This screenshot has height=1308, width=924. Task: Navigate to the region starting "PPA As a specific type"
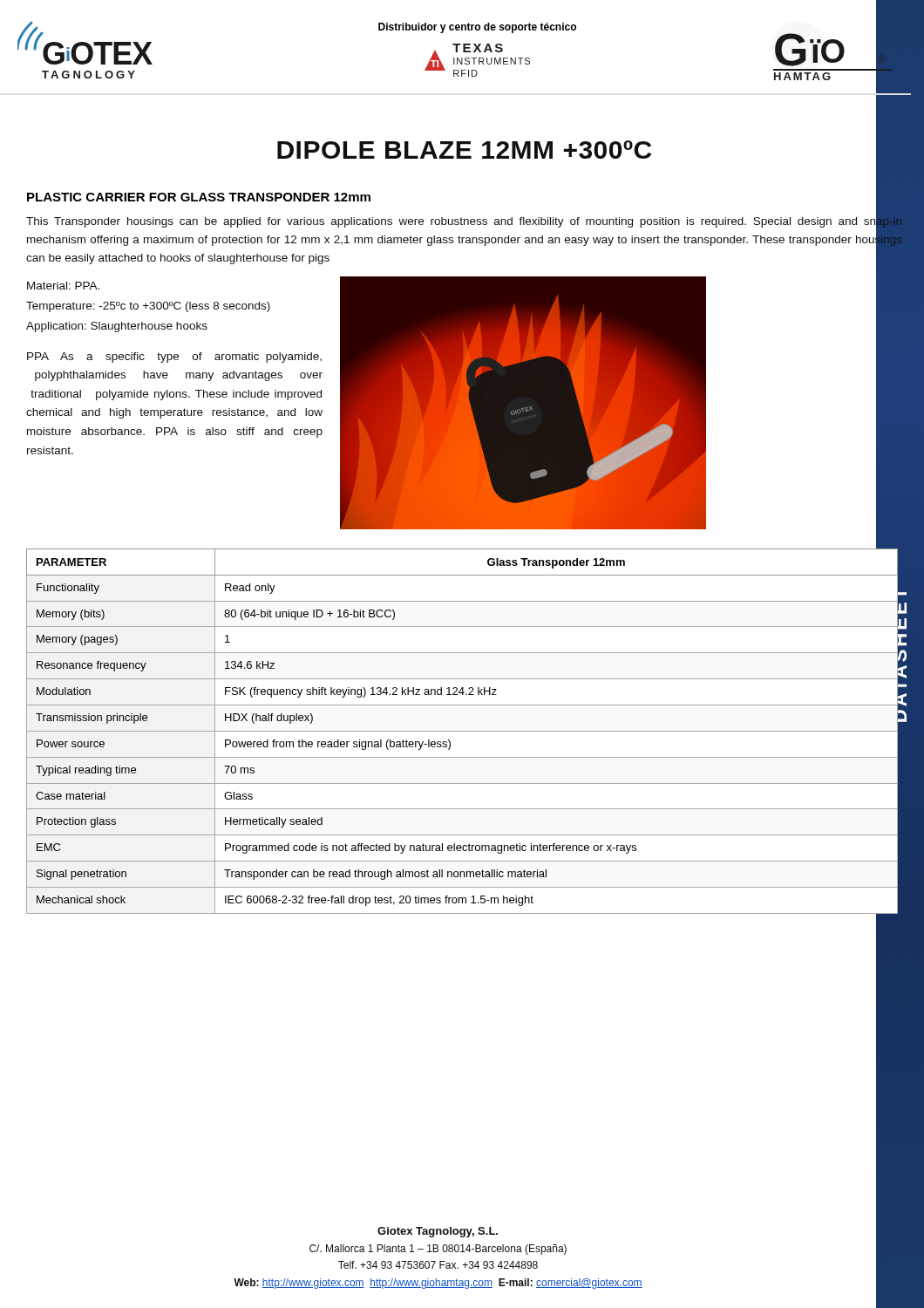pos(174,403)
